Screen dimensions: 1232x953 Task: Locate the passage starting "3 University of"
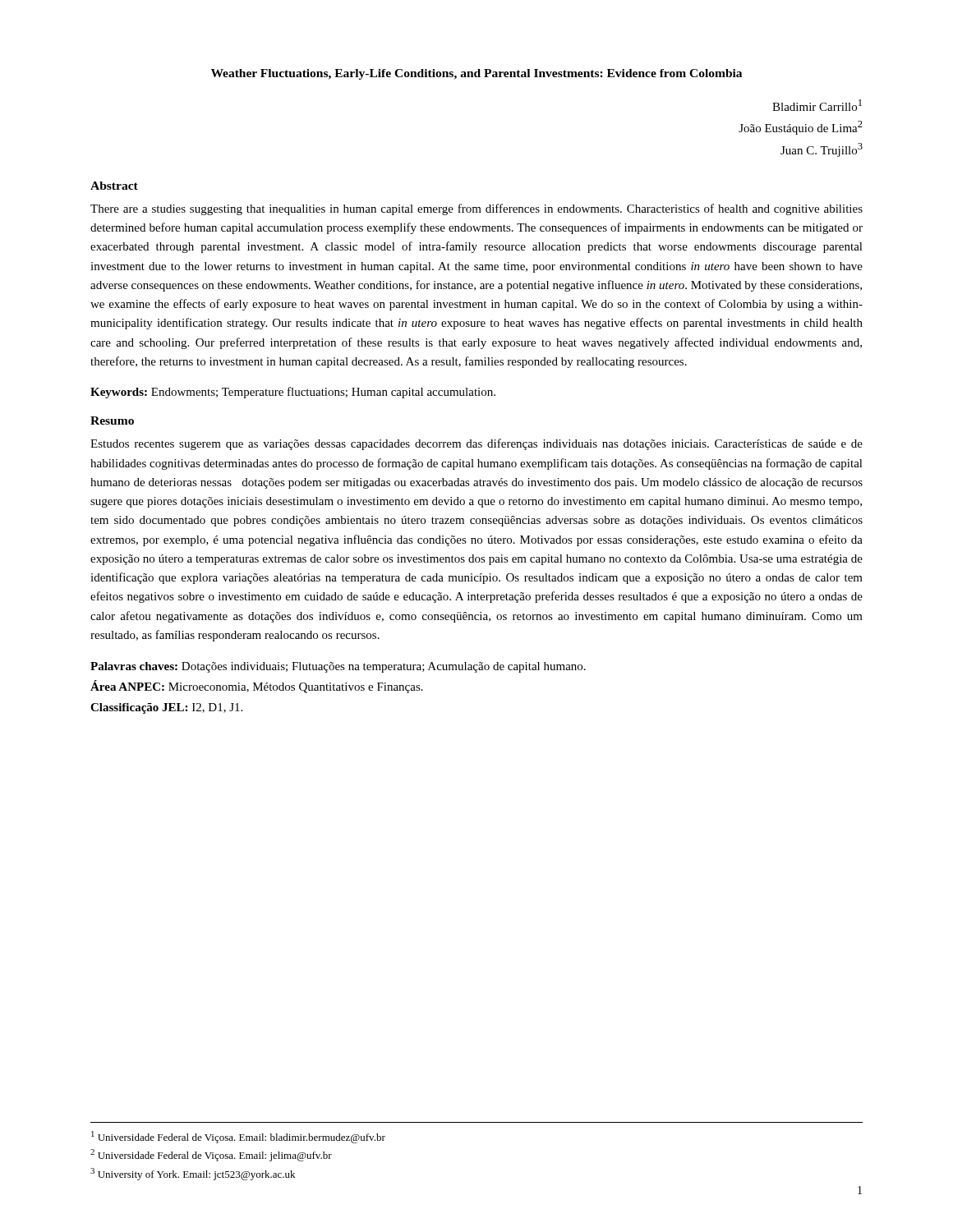click(x=193, y=1173)
